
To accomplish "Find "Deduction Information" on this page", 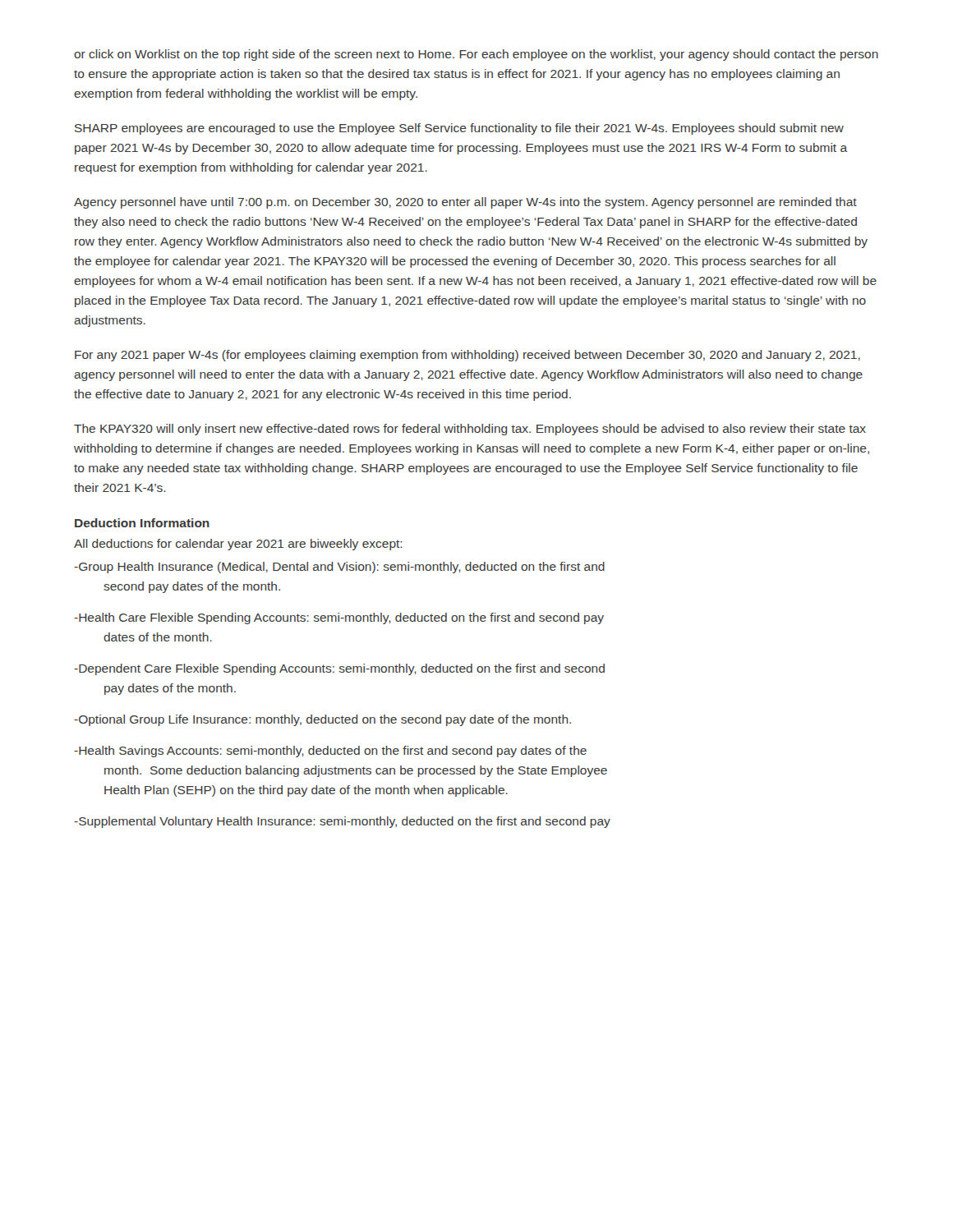I will [x=142, y=523].
